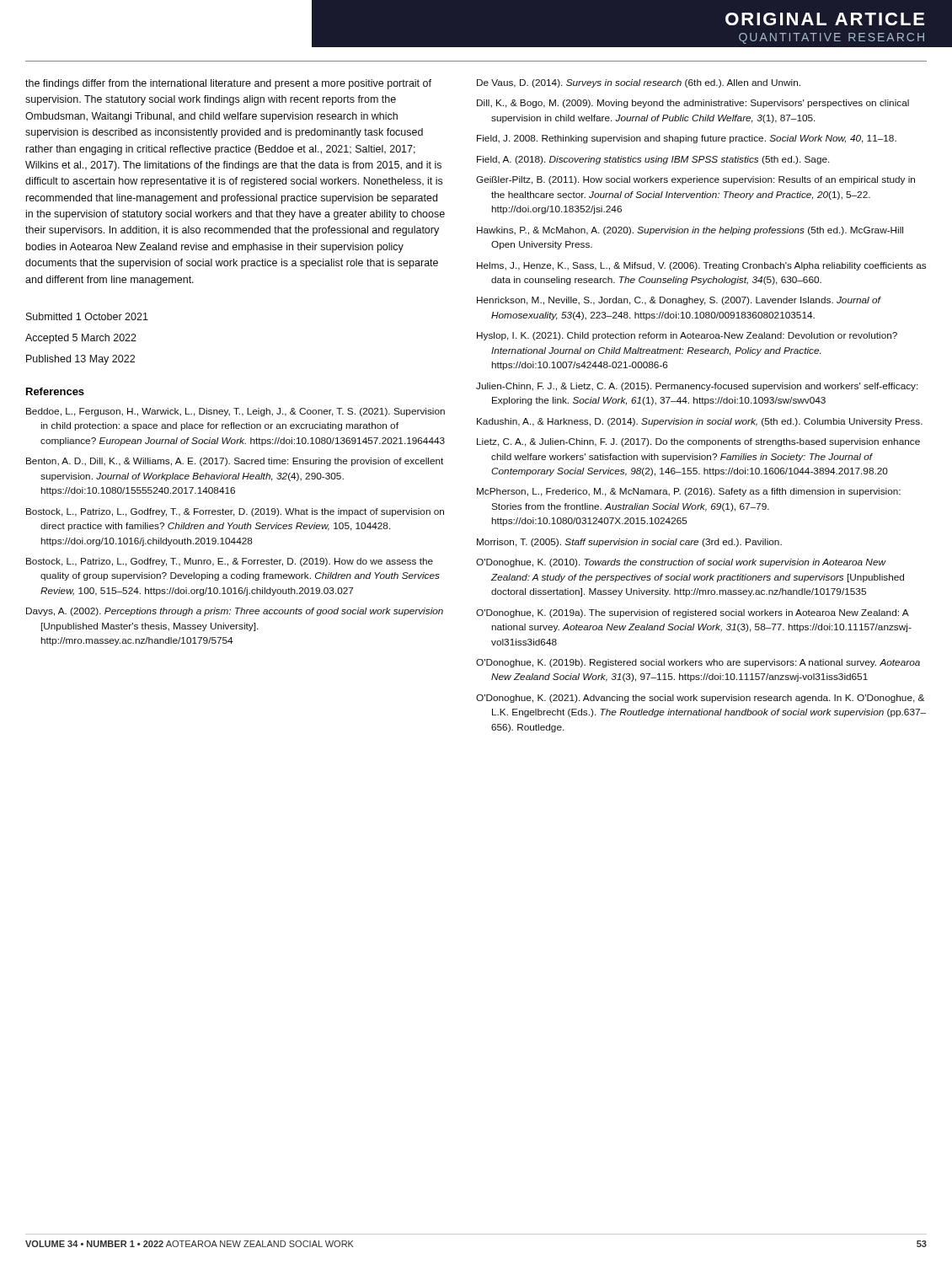The height and width of the screenshot is (1264, 952).
Task: Locate the text block containing "Submitted 1 October 2021 Accepted 5 March 2022"
Action: point(87,338)
